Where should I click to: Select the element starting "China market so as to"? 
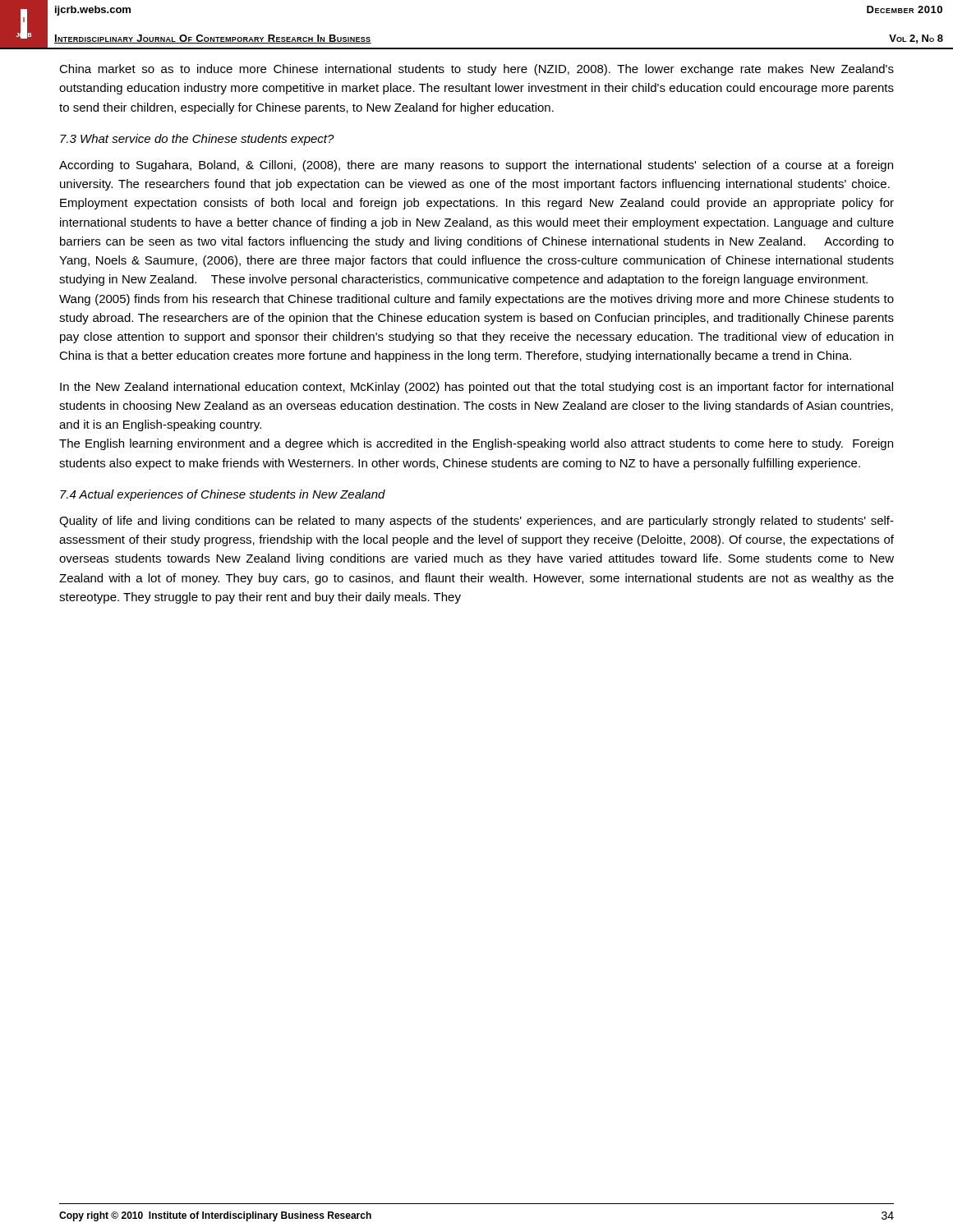476,88
